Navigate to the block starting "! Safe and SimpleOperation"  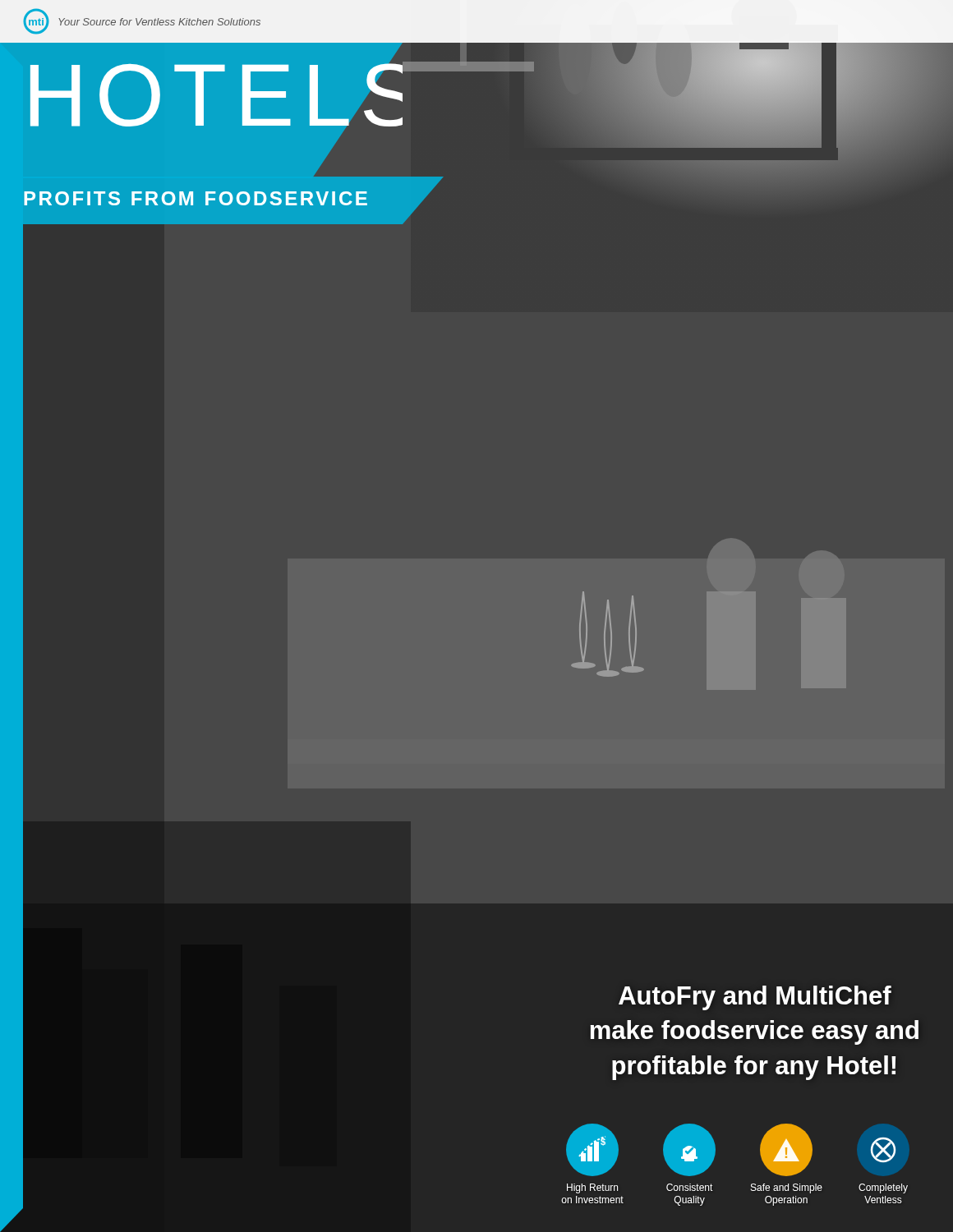[786, 1165]
